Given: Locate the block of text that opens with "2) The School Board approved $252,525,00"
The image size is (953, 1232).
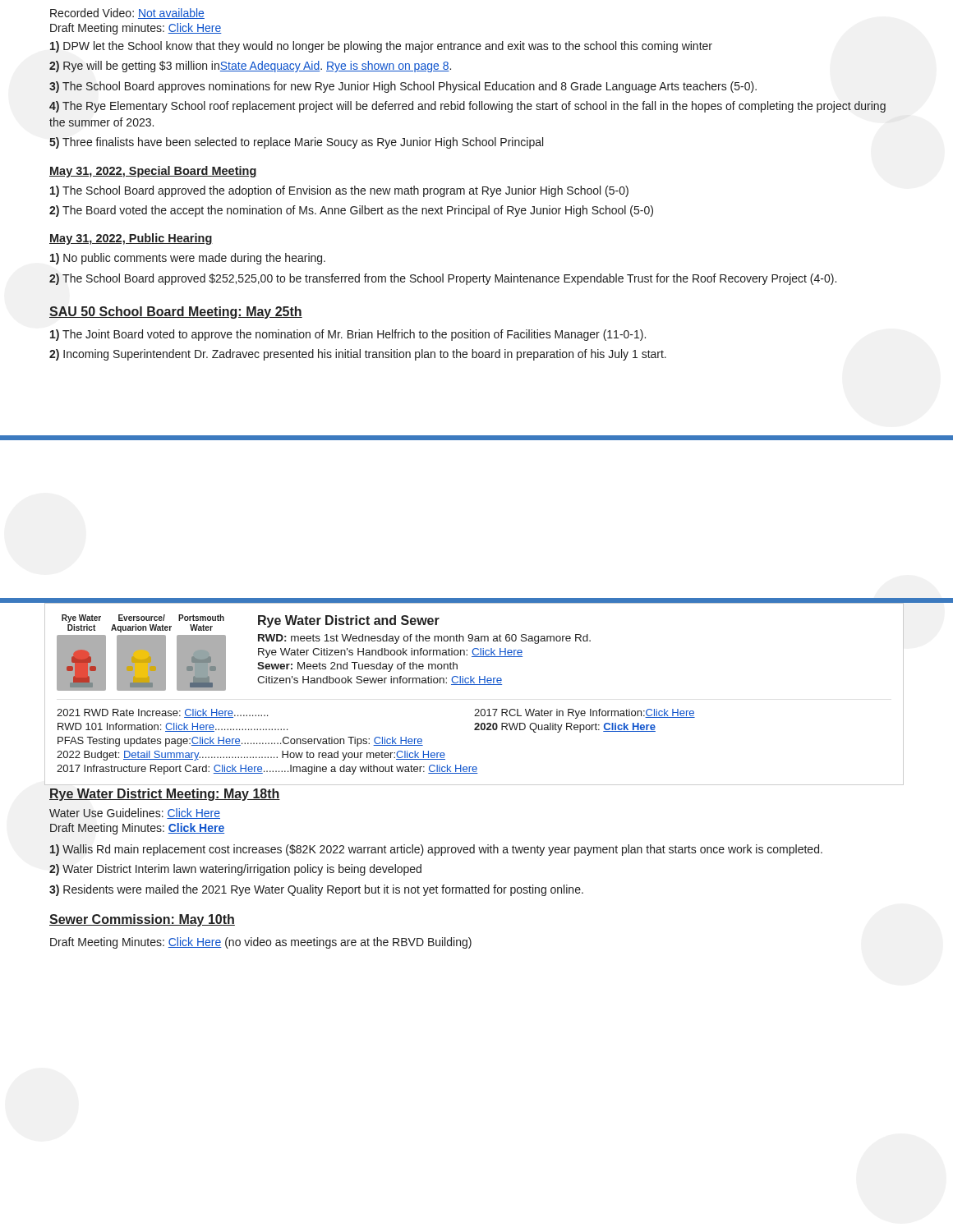Looking at the screenshot, I should pyautogui.click(x=443, y=278).
